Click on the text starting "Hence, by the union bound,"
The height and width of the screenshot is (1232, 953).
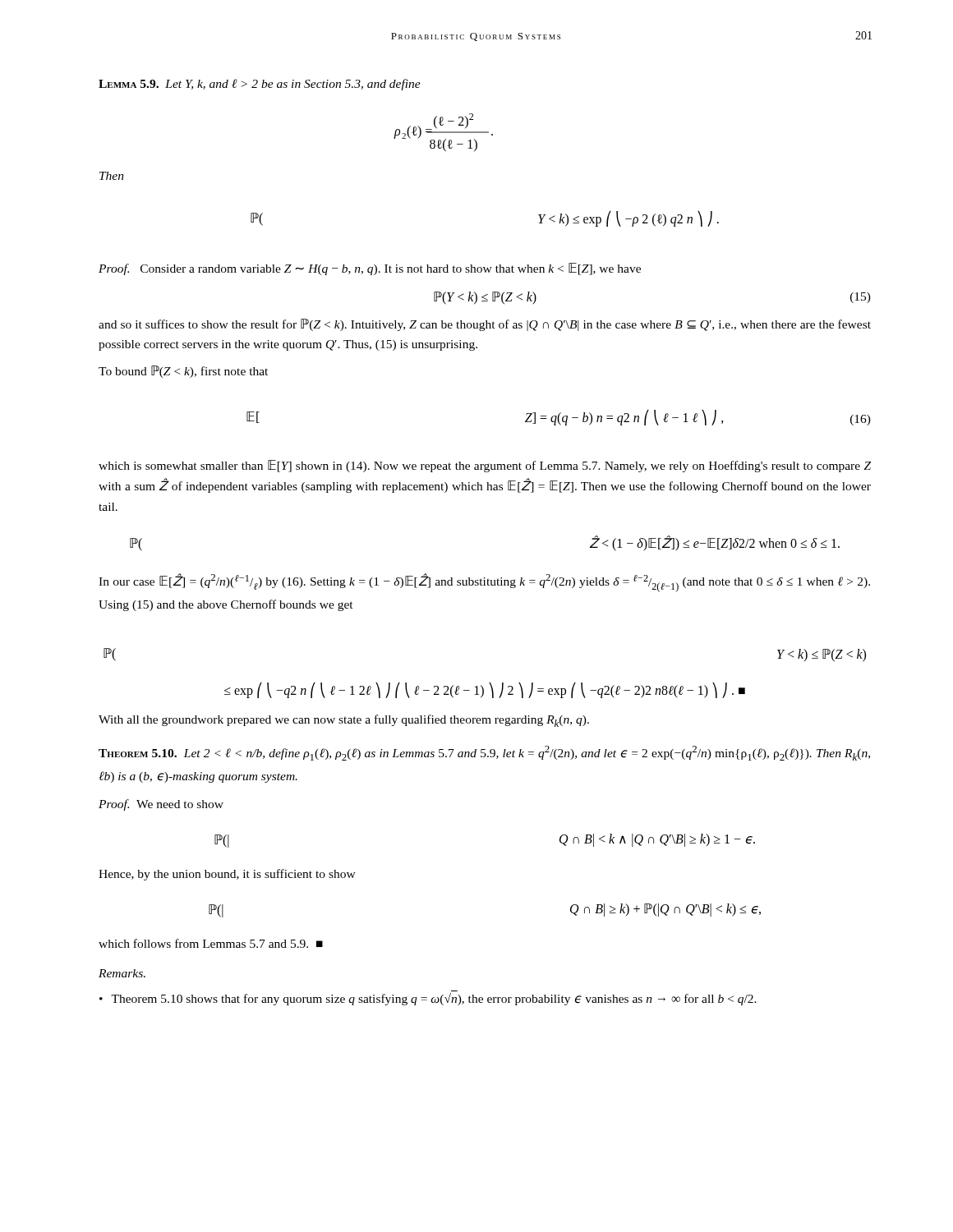tap(227, 874)
